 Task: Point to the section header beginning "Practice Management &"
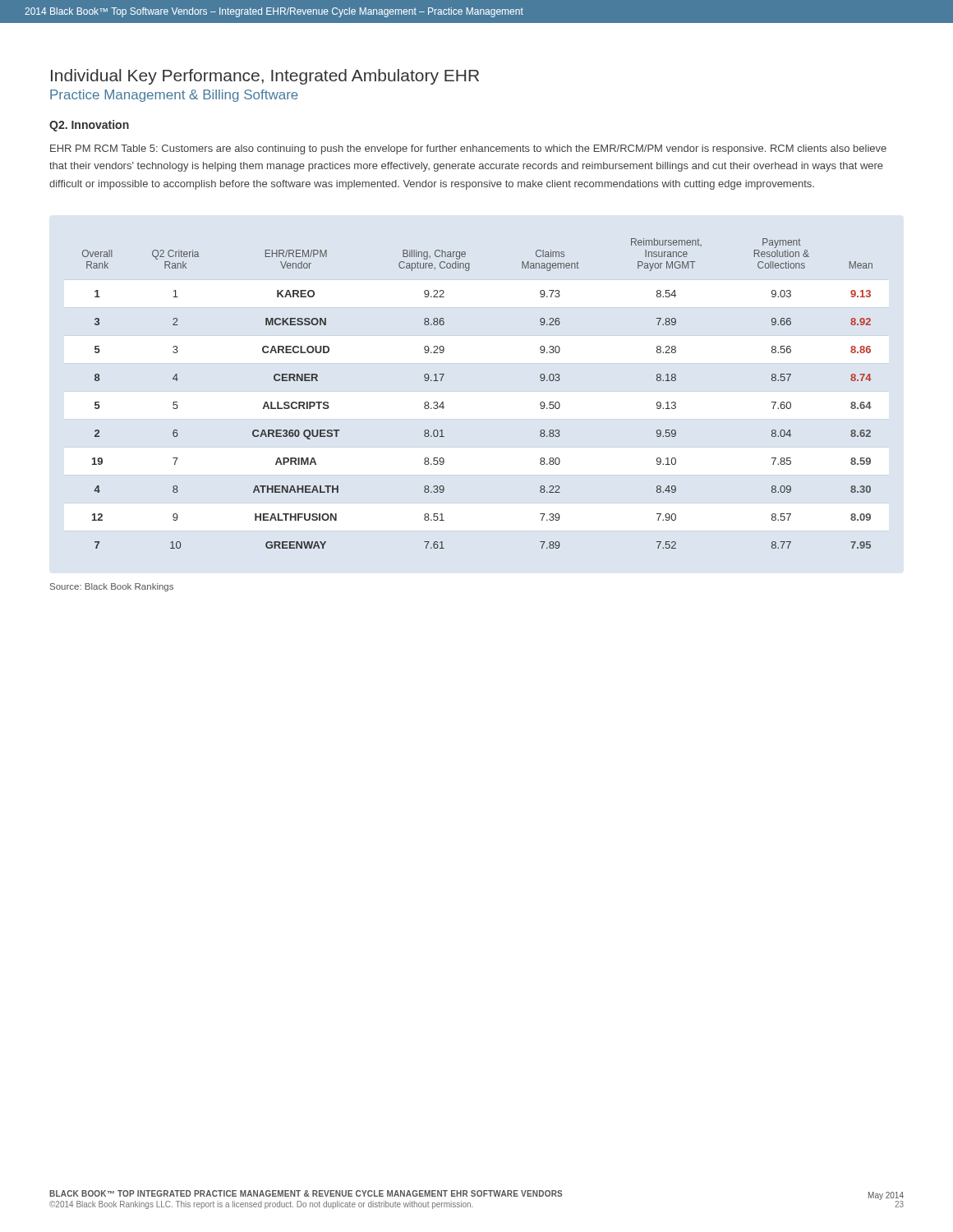point(174,95)
